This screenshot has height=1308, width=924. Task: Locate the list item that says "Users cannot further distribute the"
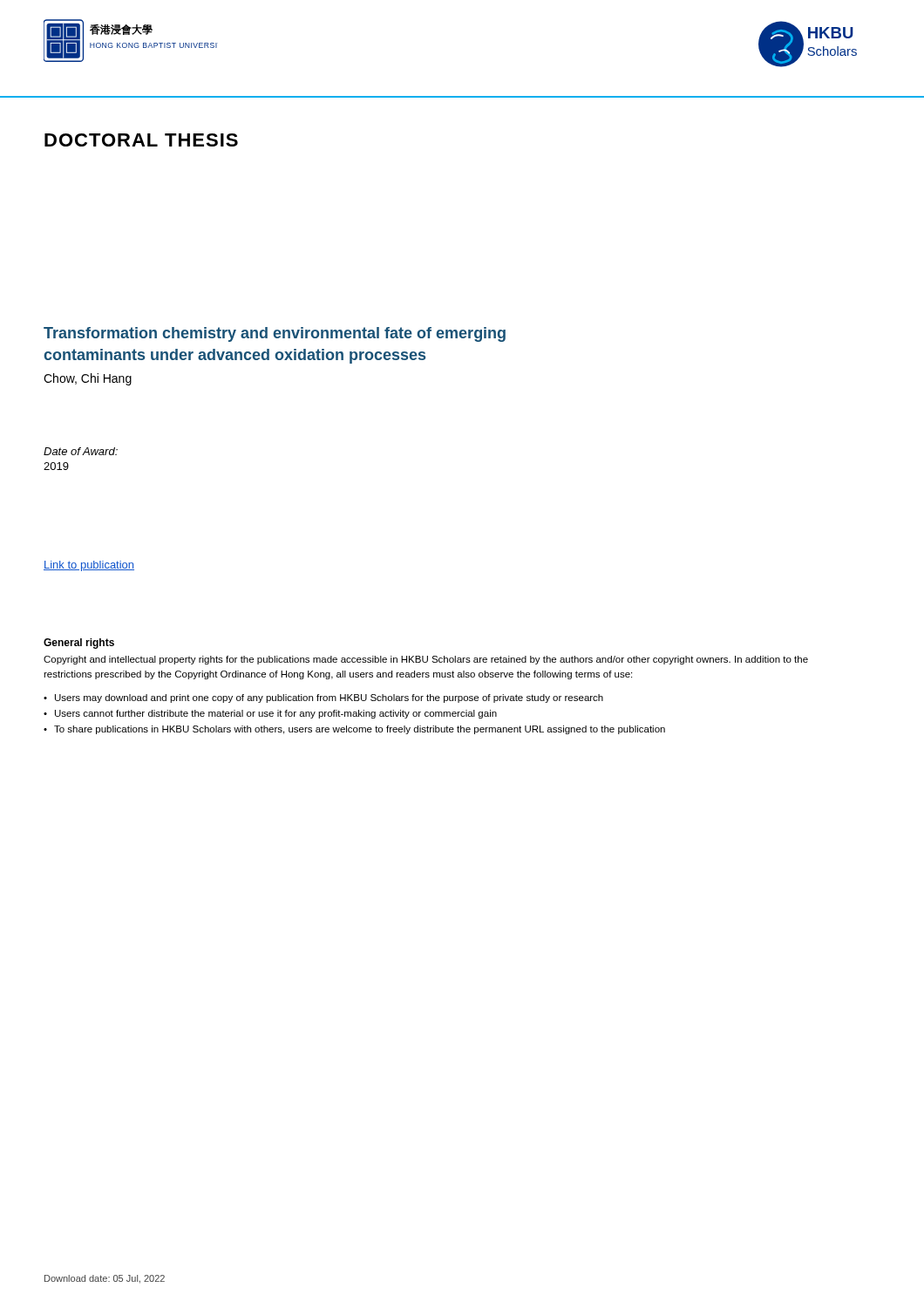tap(276, 713)
